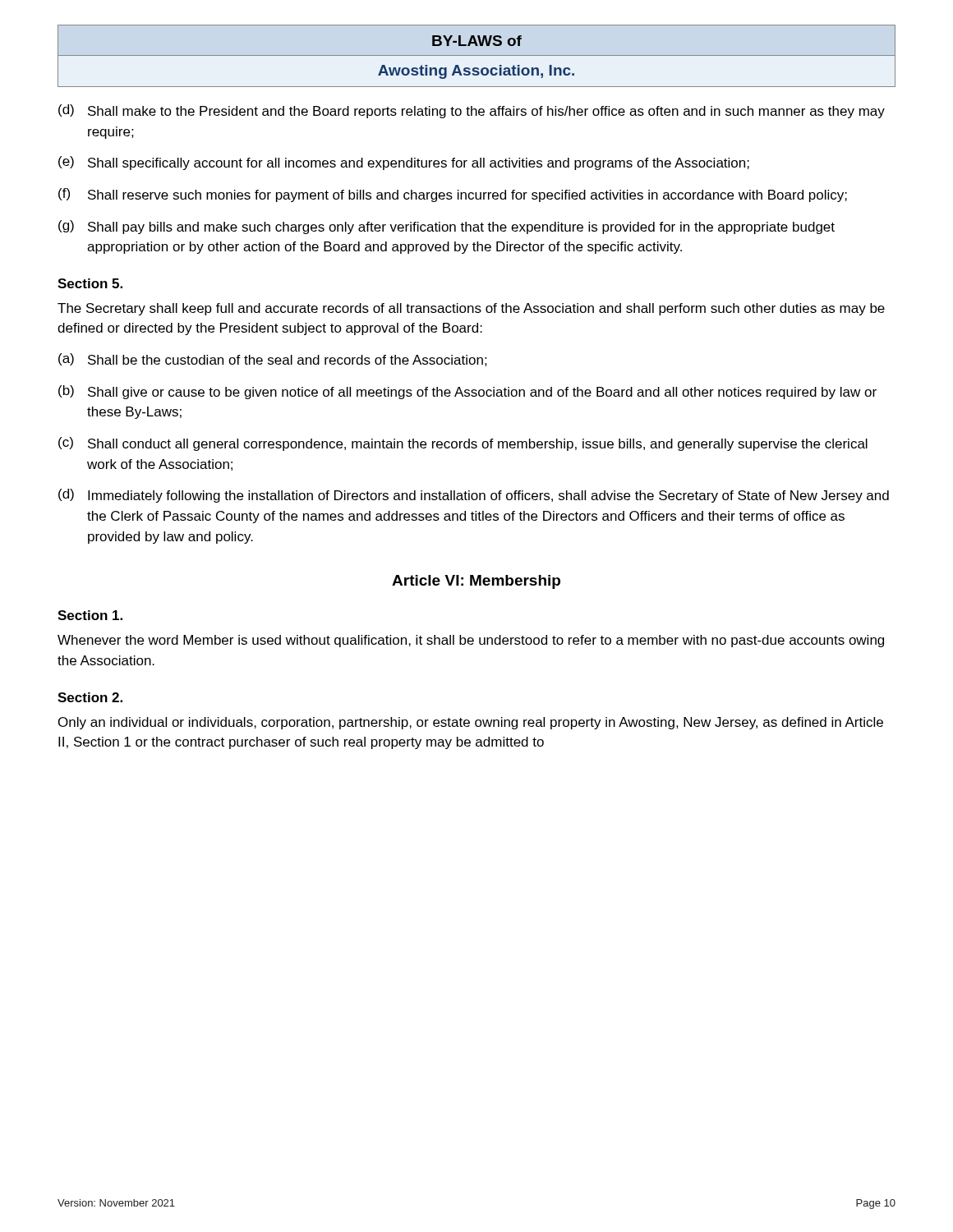Locate the passage starting "Awosting Association, Inc."

(x=476, y=70)
